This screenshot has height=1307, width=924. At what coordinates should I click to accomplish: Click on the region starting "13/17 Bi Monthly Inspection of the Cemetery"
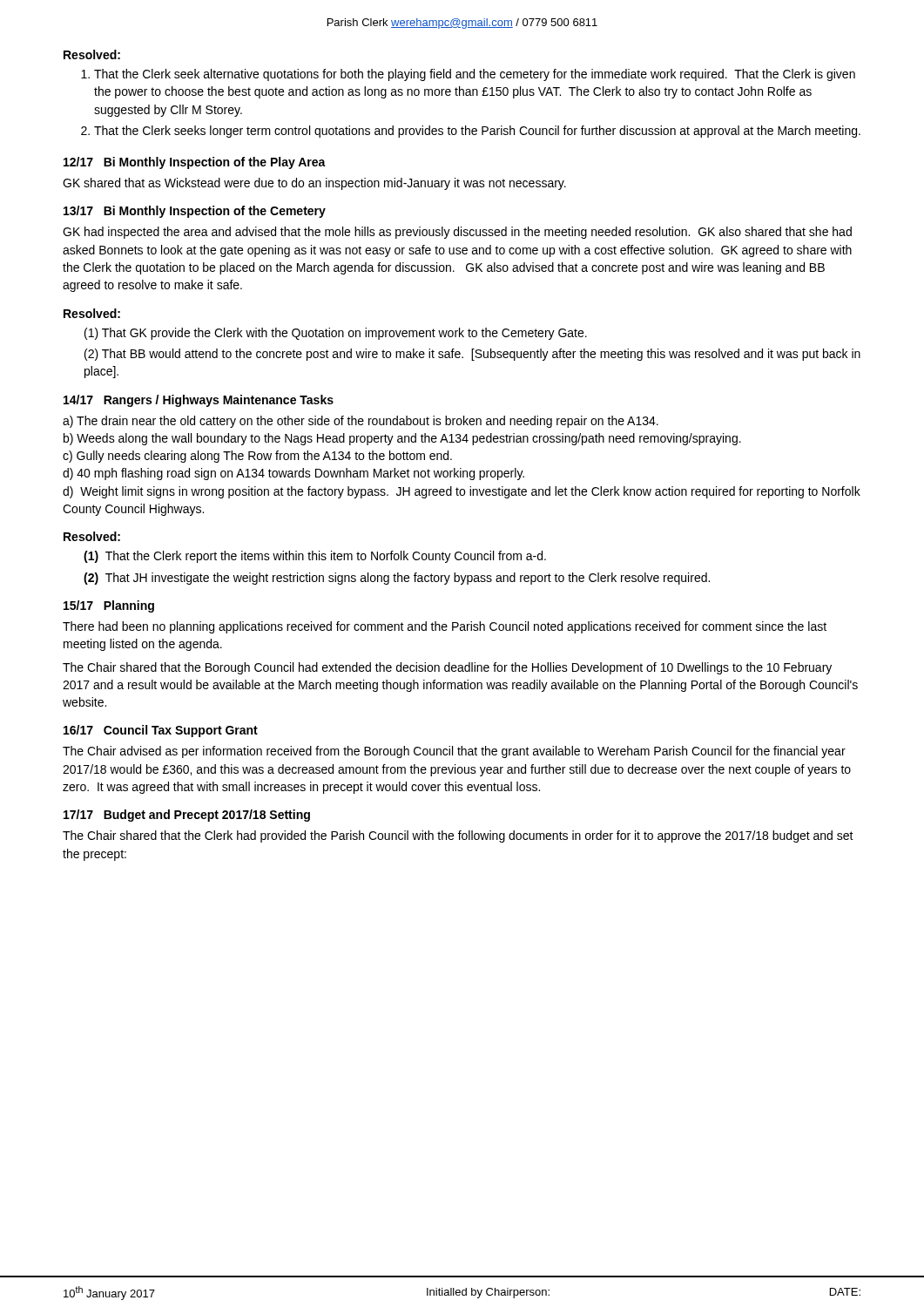194,211
